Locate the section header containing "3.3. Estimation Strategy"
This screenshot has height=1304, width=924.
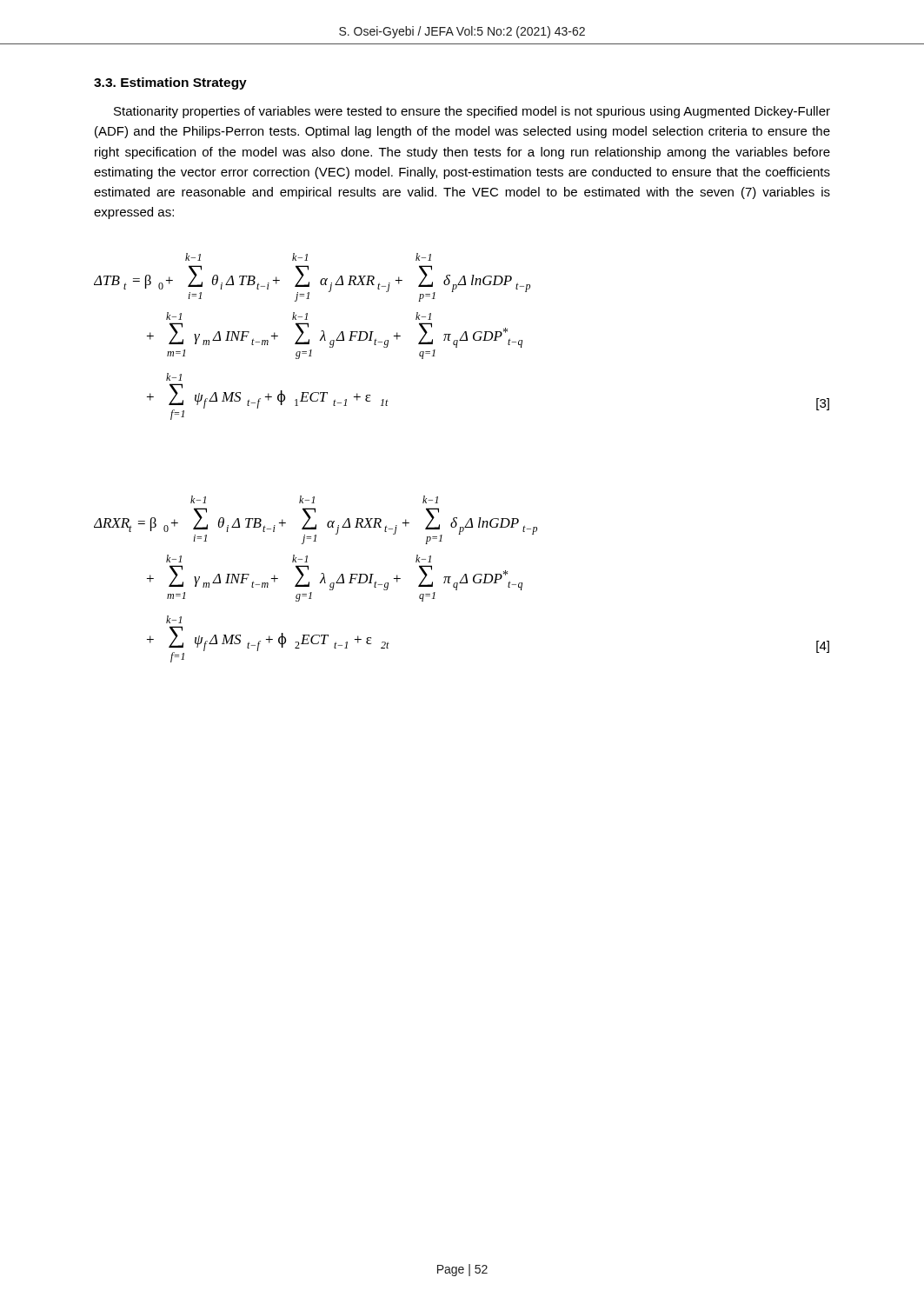[x=170, y=82]
